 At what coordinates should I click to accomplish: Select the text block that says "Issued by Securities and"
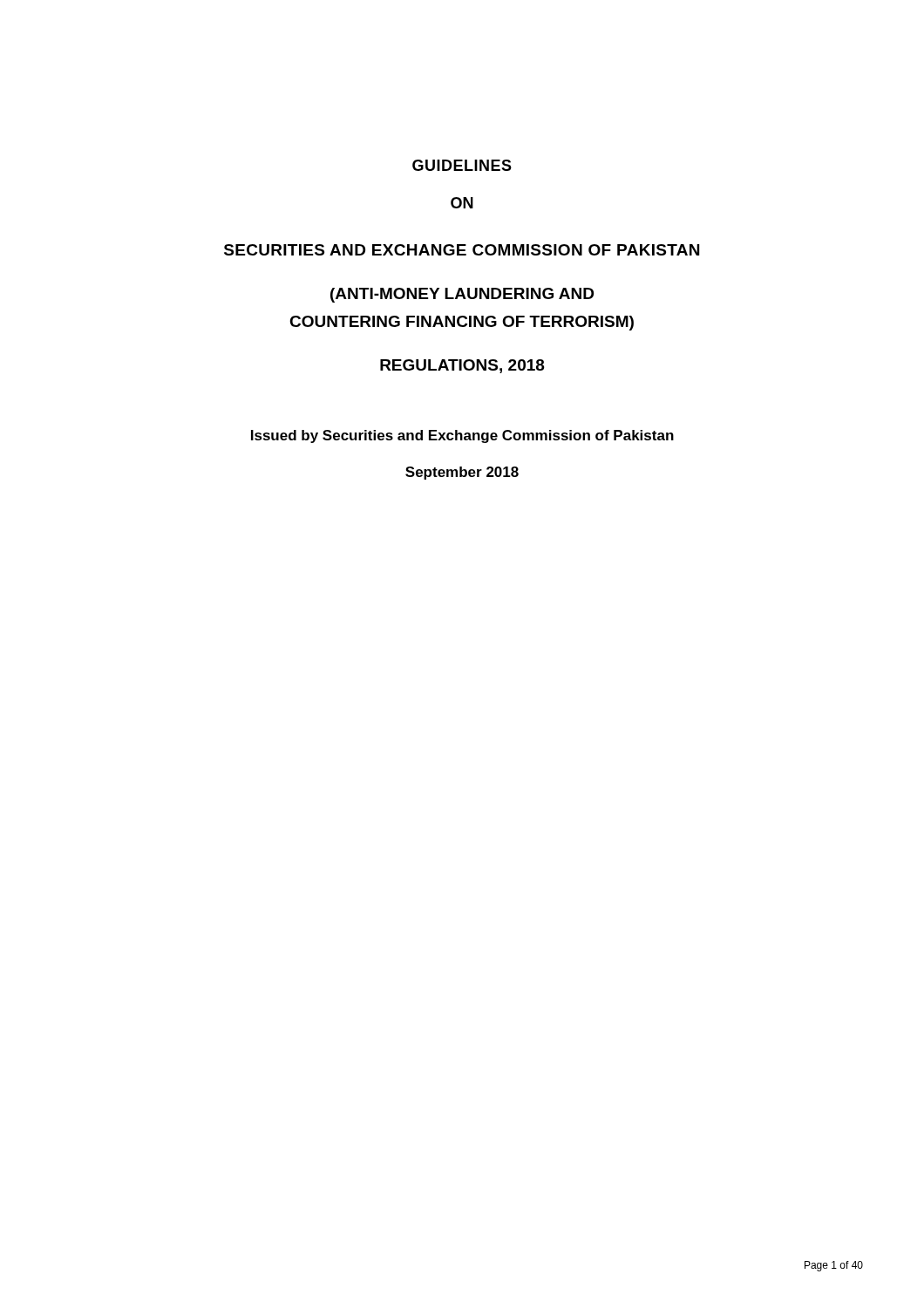click(462, 436)
